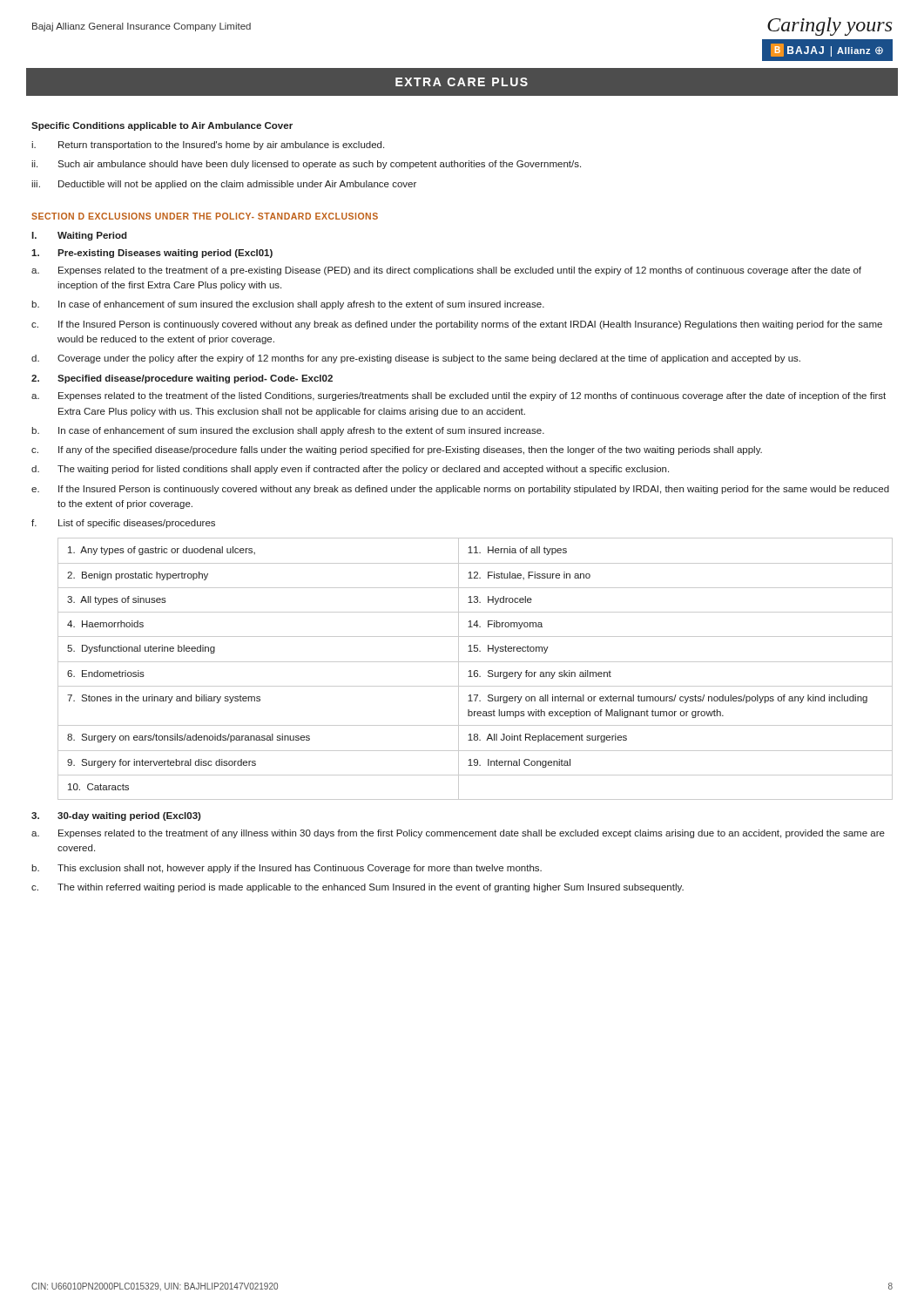Screen dimensions: 1307x924
Task: Locate the section header that says "SECTION D EXCLUSIONS UNDER THE"
Action: coord(205,216)
